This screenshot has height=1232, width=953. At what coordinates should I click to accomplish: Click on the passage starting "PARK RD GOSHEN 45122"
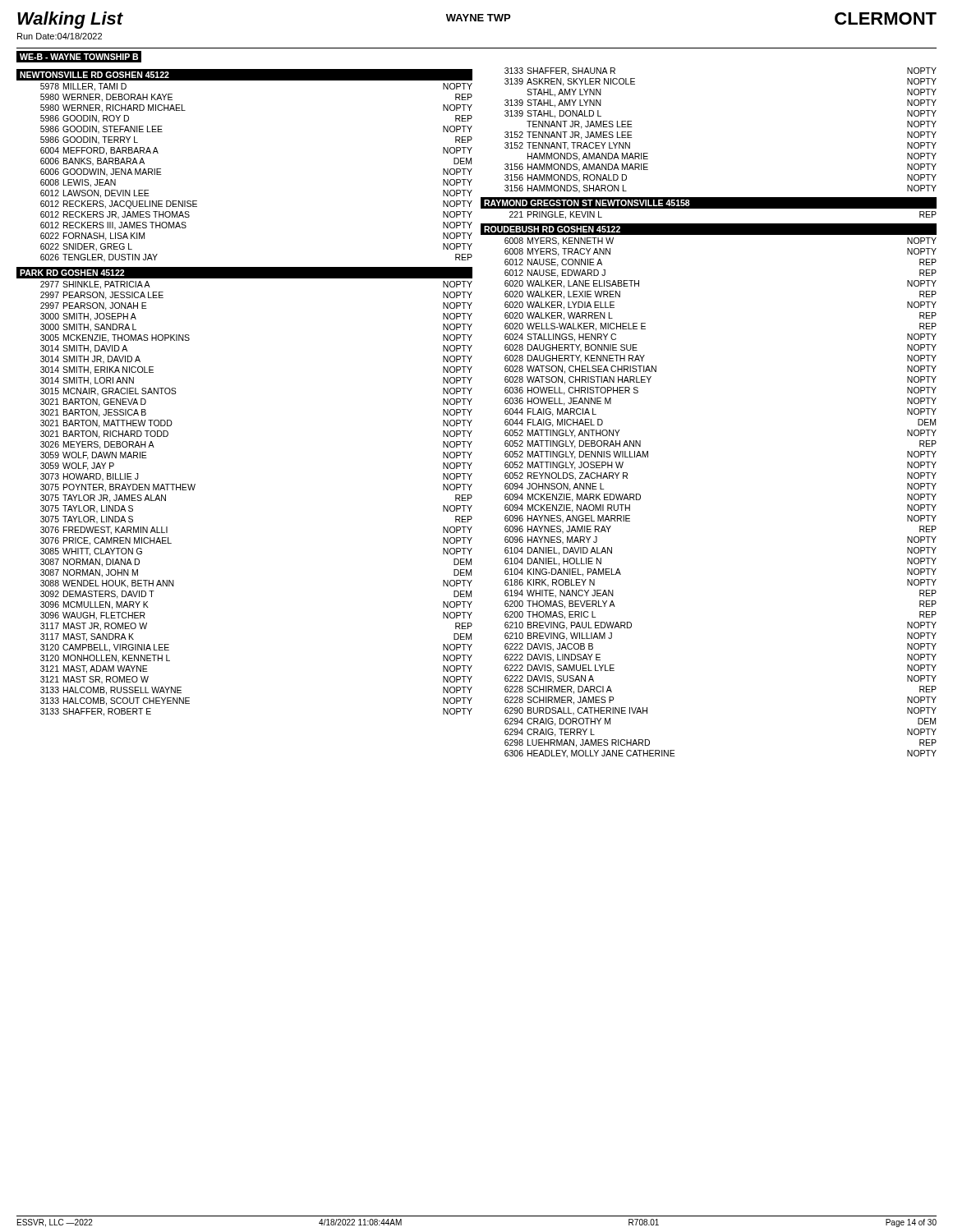pos(72,273)
